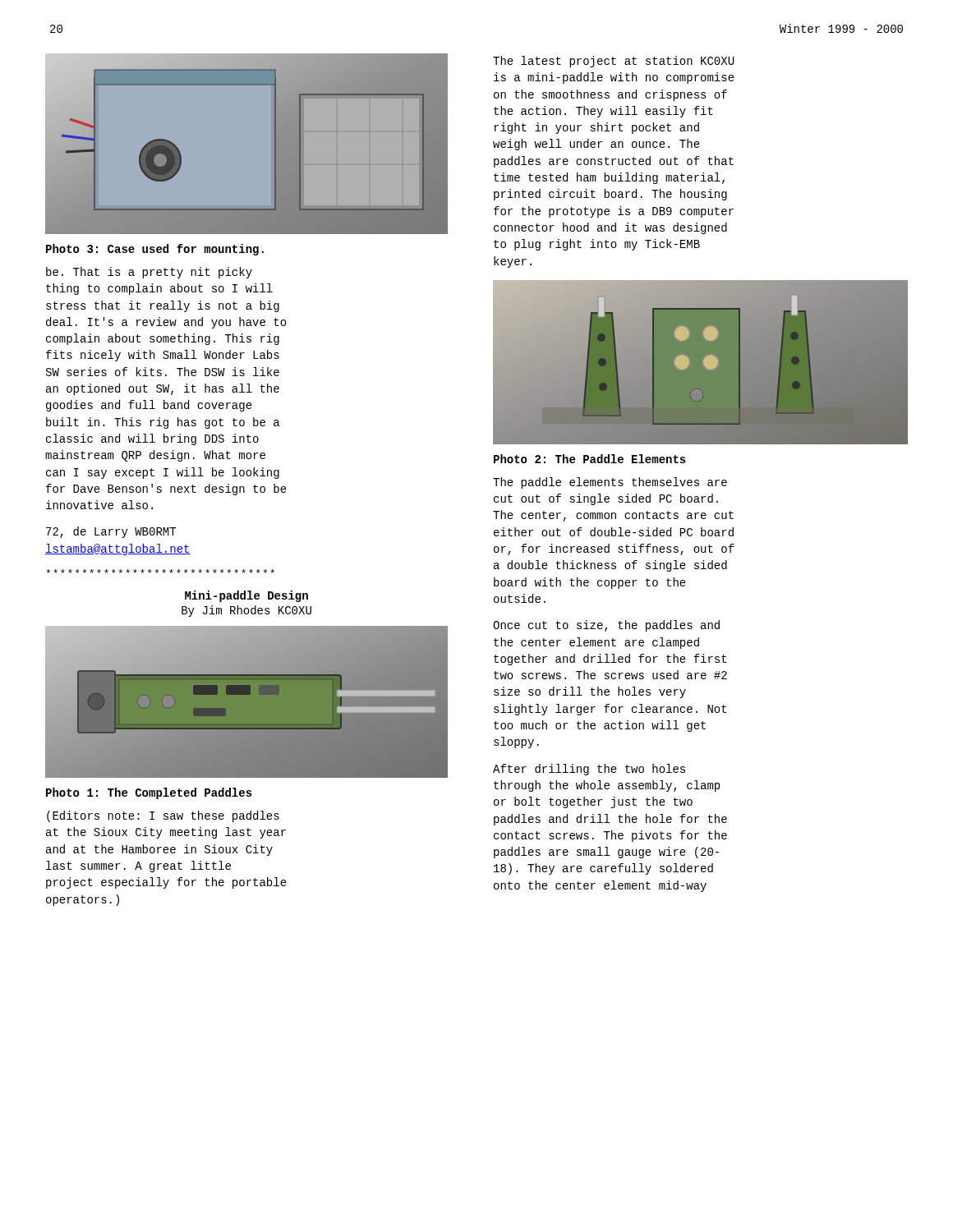
Task: Find the text block containing "After drilling the two holes through the"
Action: [610, 828]
